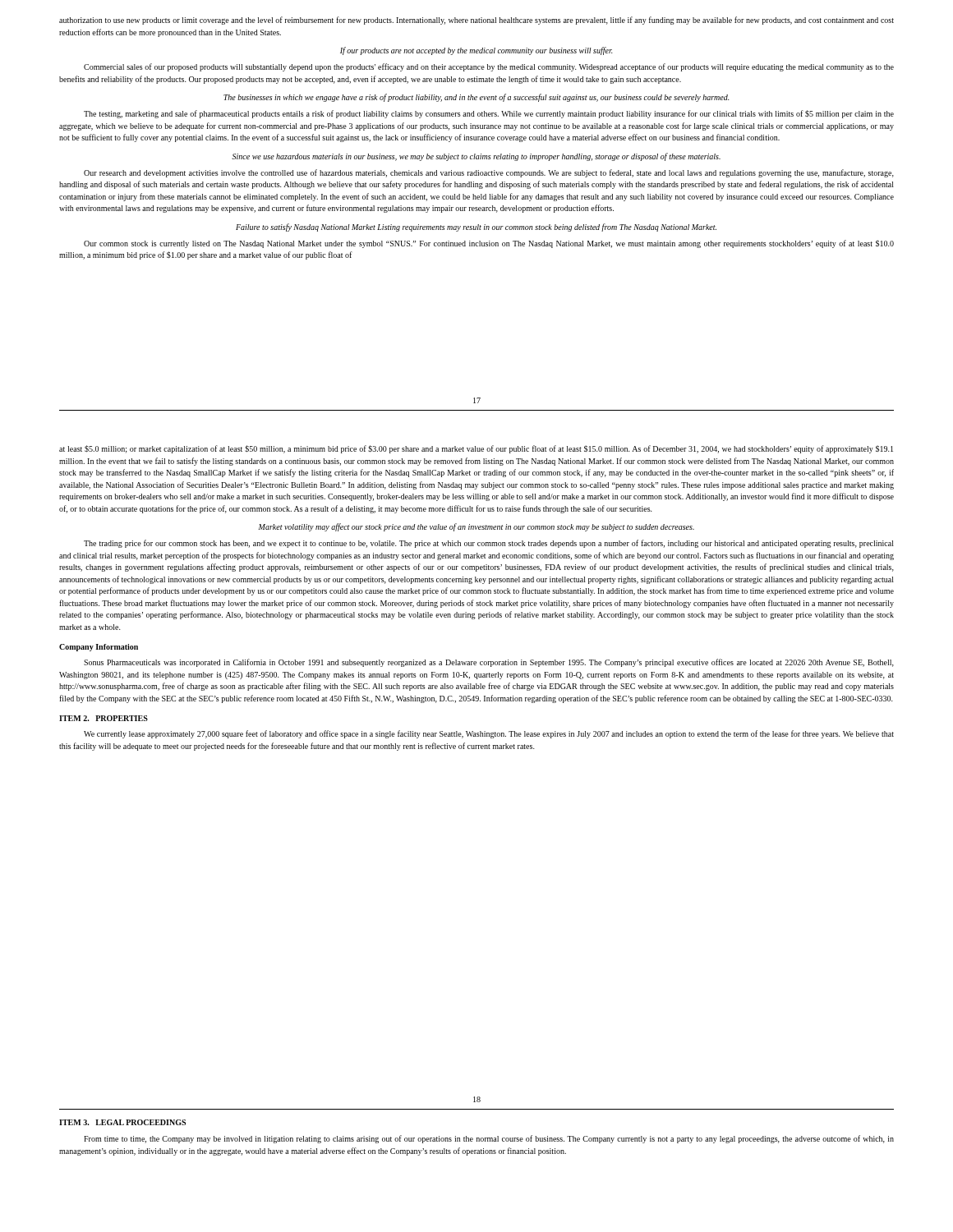
Task: Select the region starting "ITEM 3. LEGAL PROCEEDINGS"
Action: click(x=122, y=1122)
